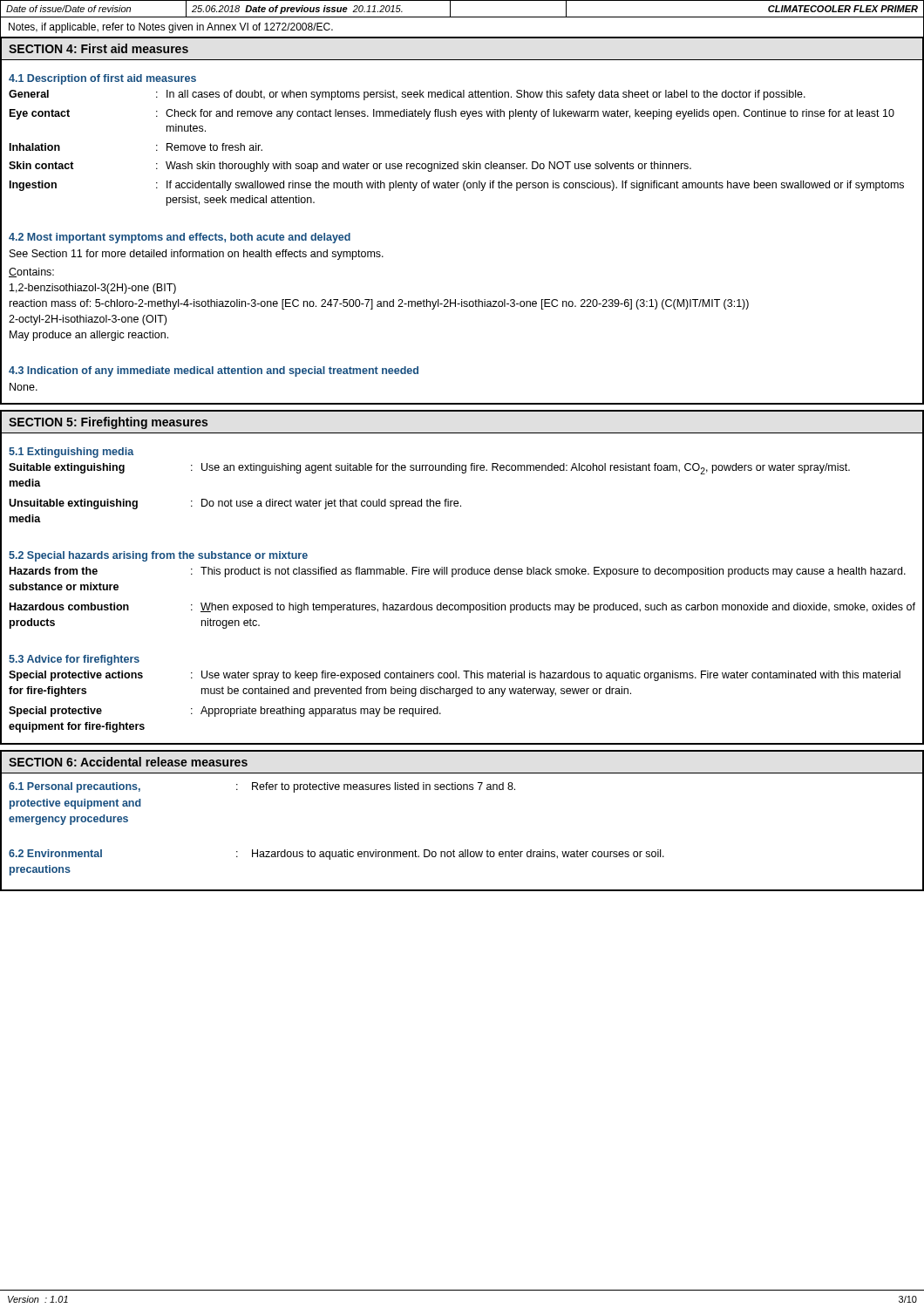Select the list item that reads "Special protective actionsfor fire-fighters"
The width and height of the screenshot is (924, 1308).
coord(462,683)
